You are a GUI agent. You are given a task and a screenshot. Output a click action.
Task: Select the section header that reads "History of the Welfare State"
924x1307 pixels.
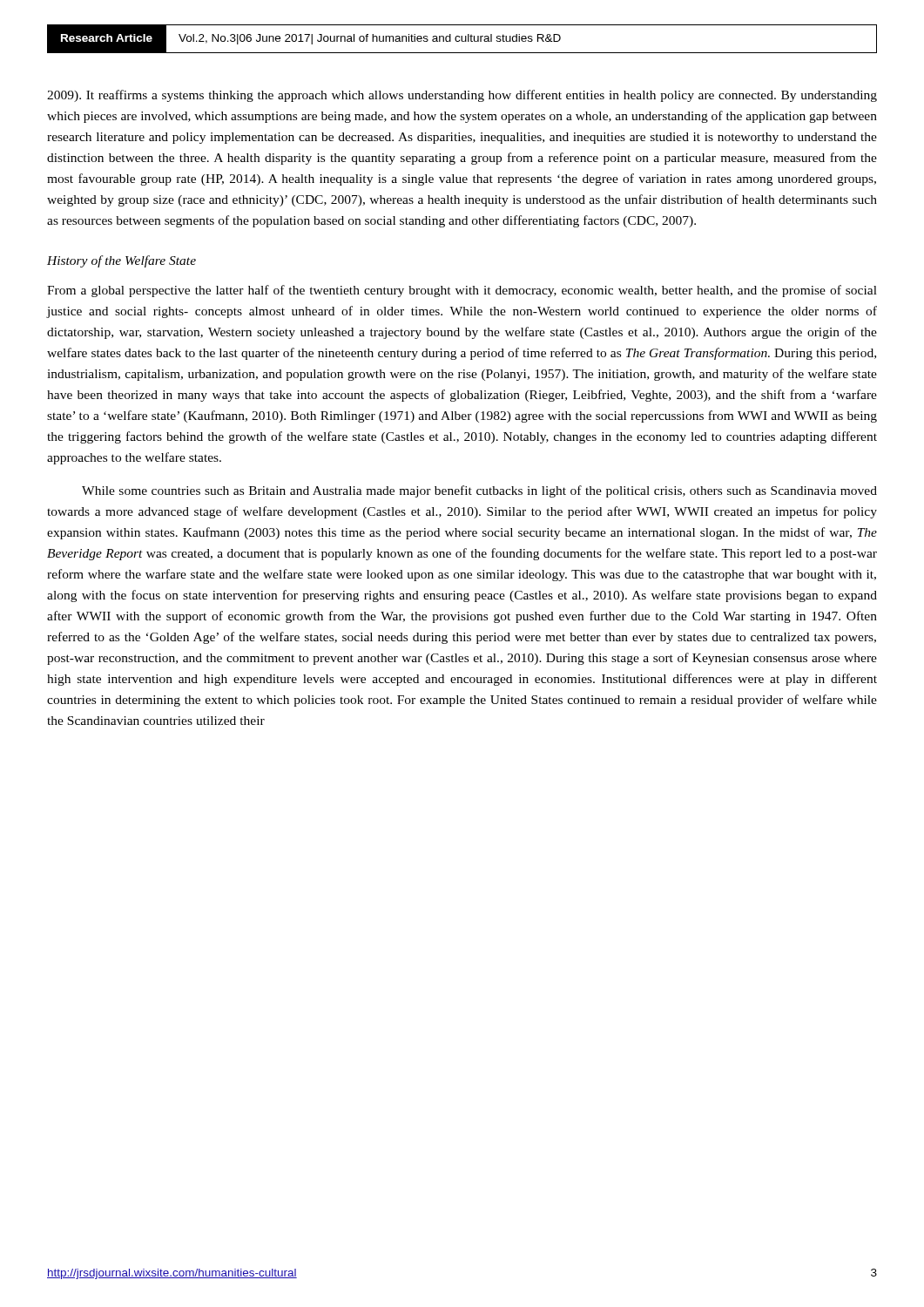(122, 260)
